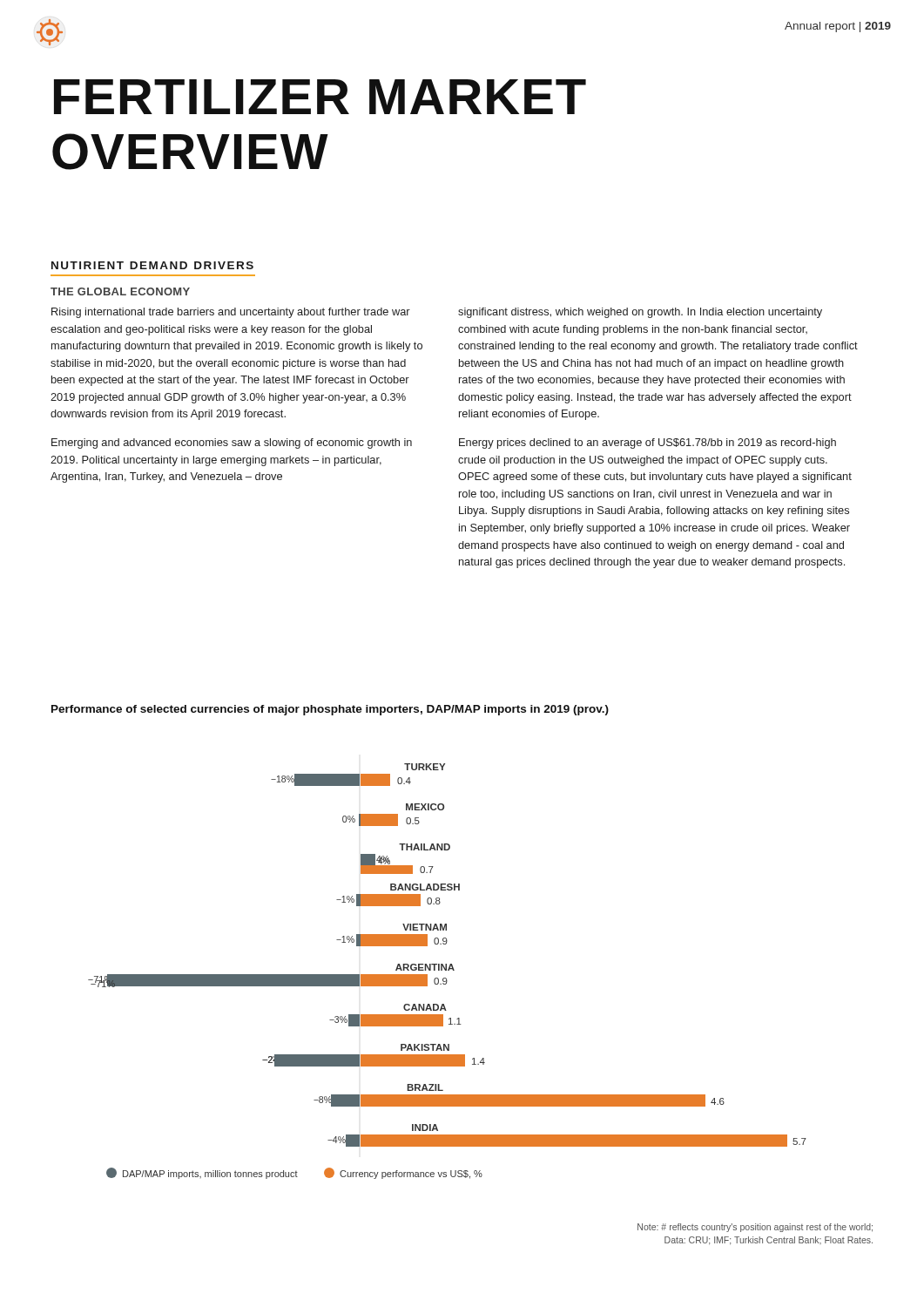
Task: Find the bar chart
Action: tap(464, 961)
